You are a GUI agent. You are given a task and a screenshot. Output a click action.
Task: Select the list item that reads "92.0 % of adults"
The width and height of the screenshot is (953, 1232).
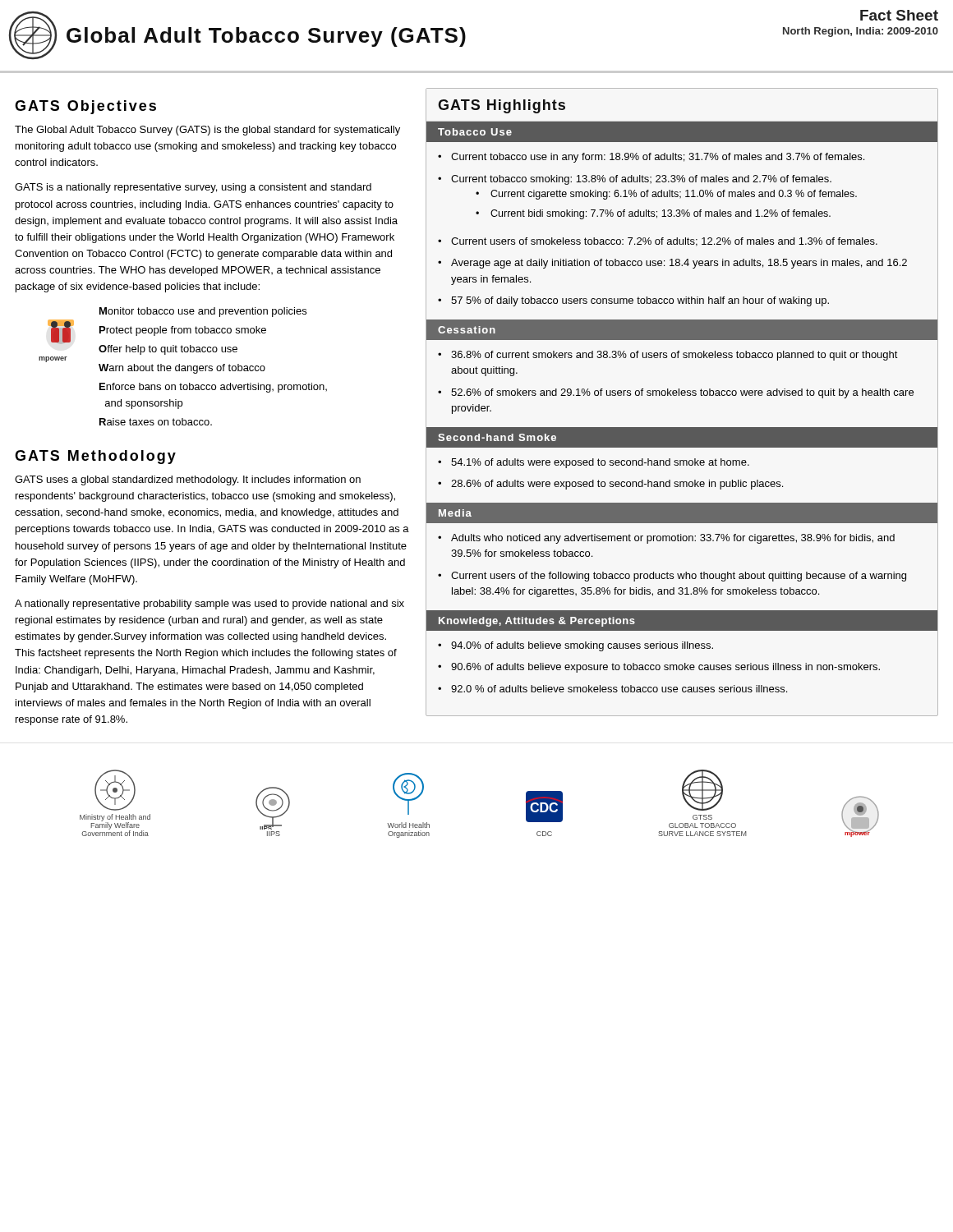[x=620, y=688]
